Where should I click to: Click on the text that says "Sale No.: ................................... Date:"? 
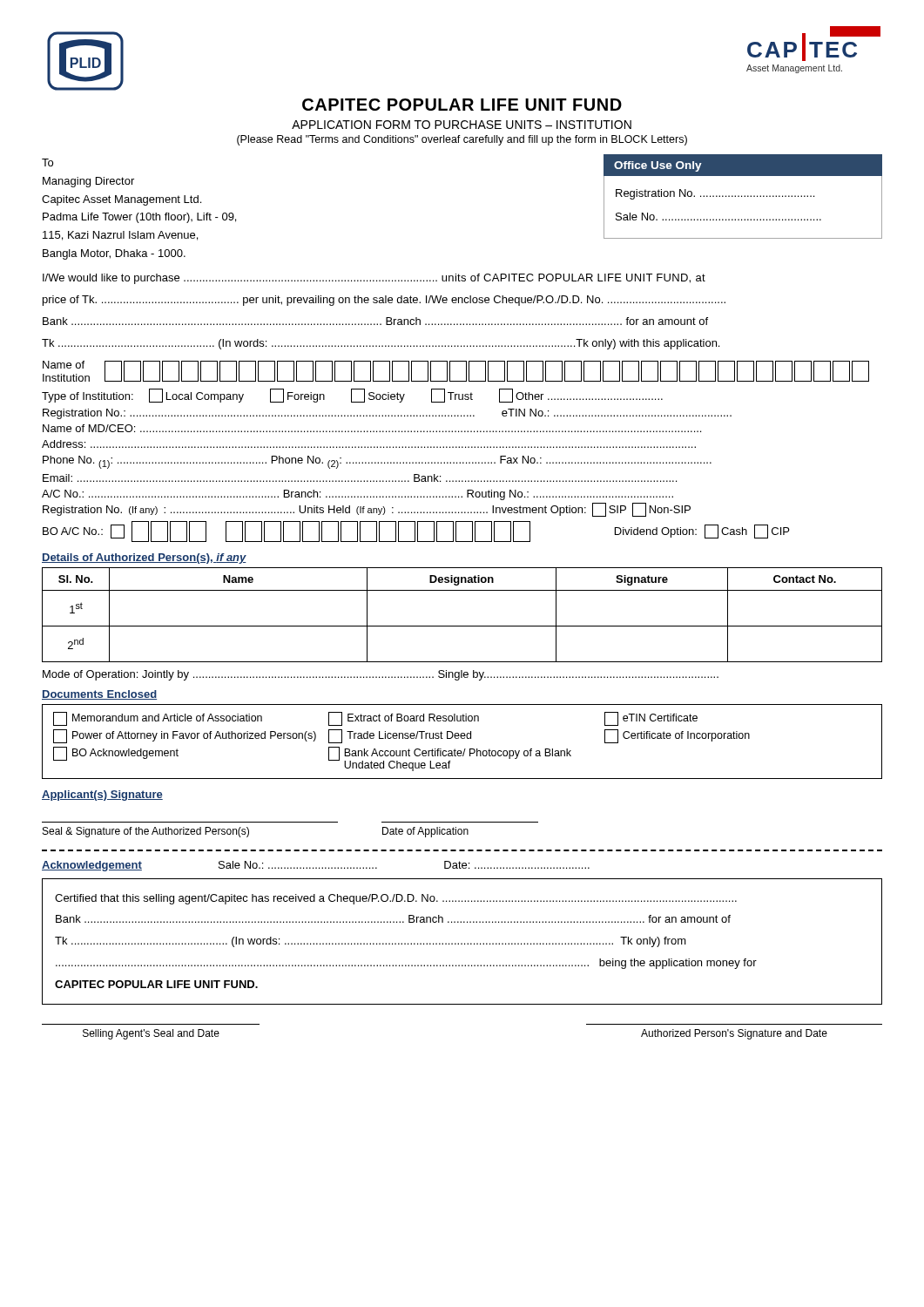237,866
